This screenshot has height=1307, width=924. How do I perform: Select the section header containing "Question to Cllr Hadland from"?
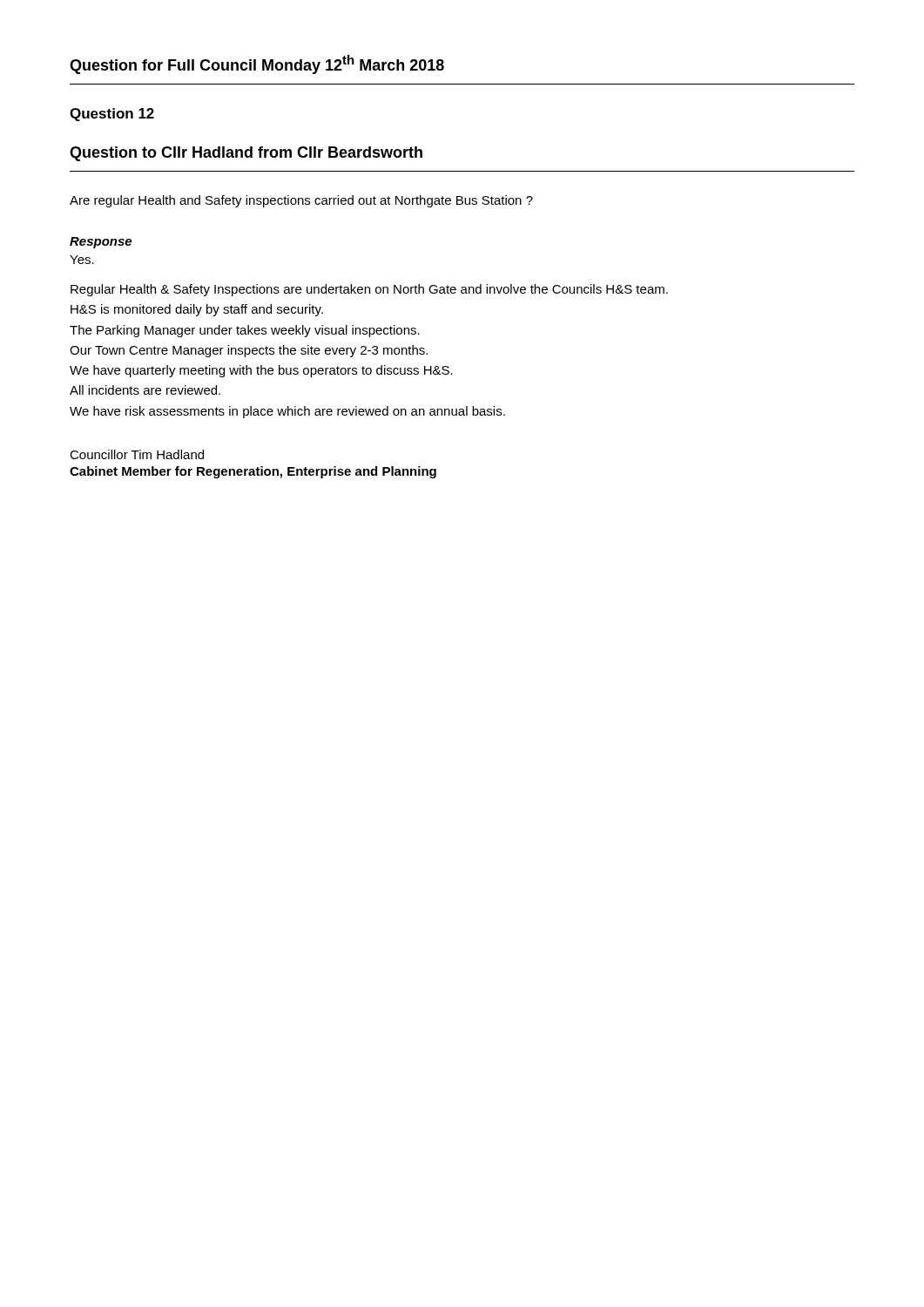pos(246,152)
